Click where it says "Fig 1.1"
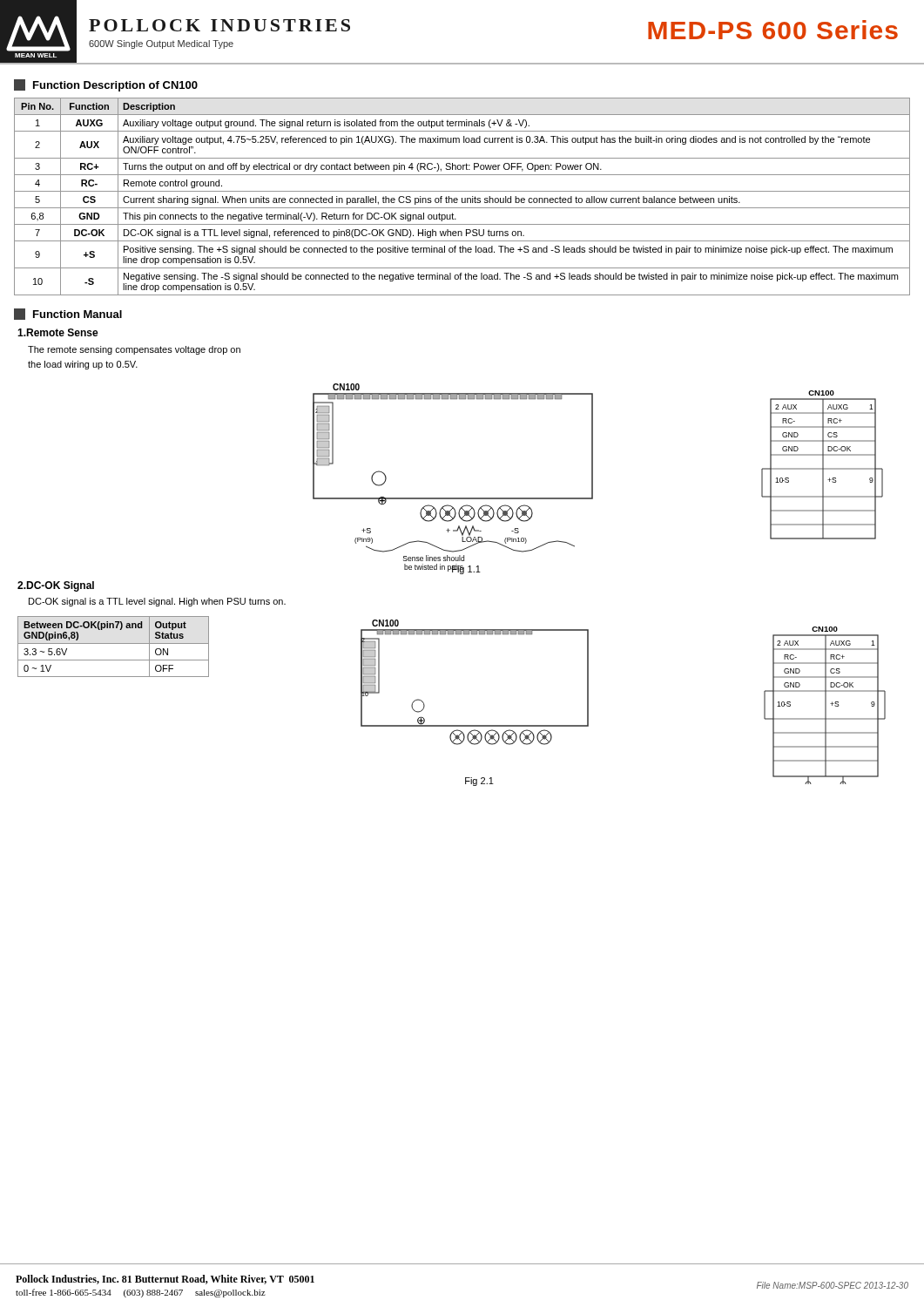Viewport: 924px width, 1307px height. pos(466,569)
